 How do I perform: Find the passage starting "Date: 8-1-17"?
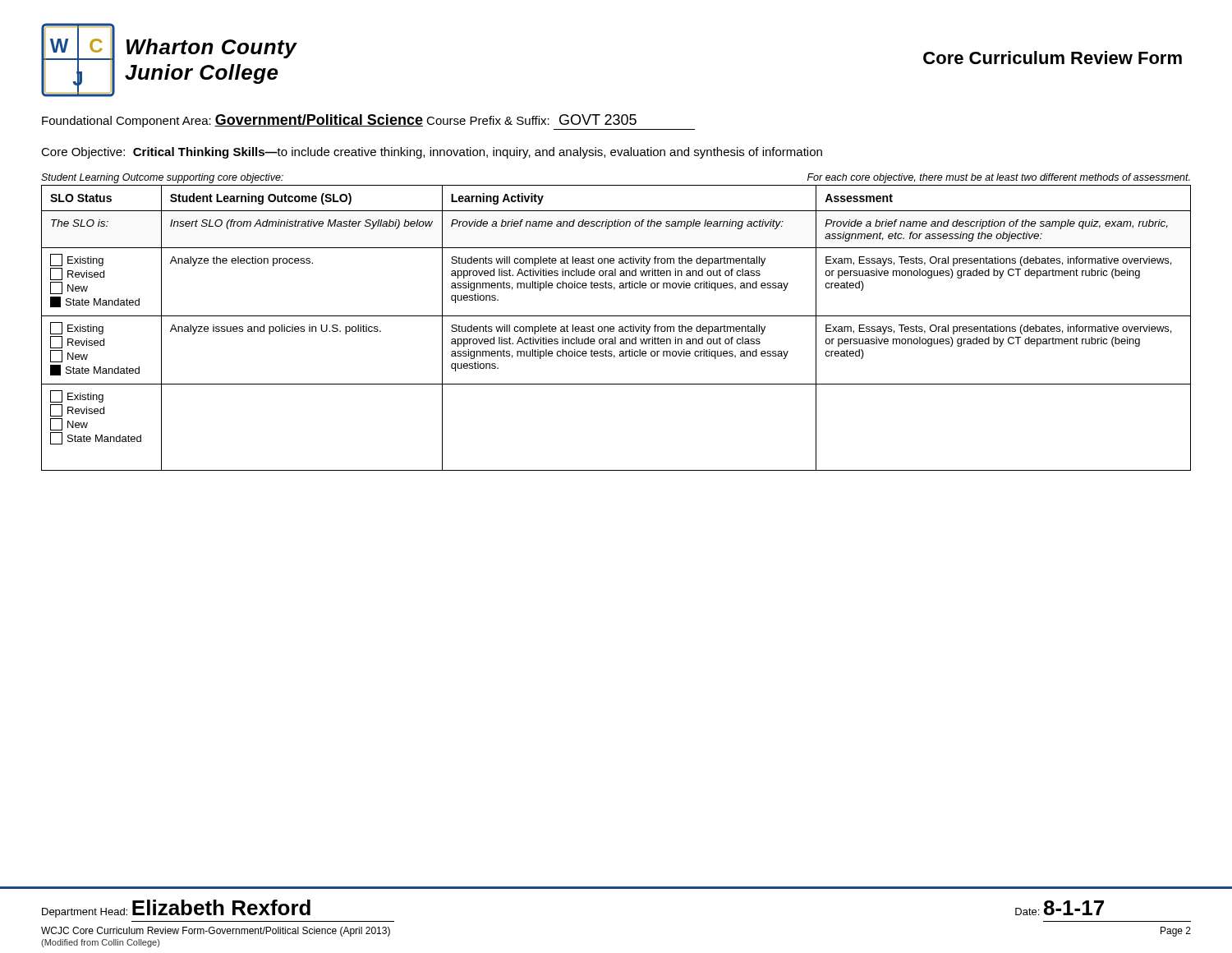pyautogui.click(x=1103, y=909)
